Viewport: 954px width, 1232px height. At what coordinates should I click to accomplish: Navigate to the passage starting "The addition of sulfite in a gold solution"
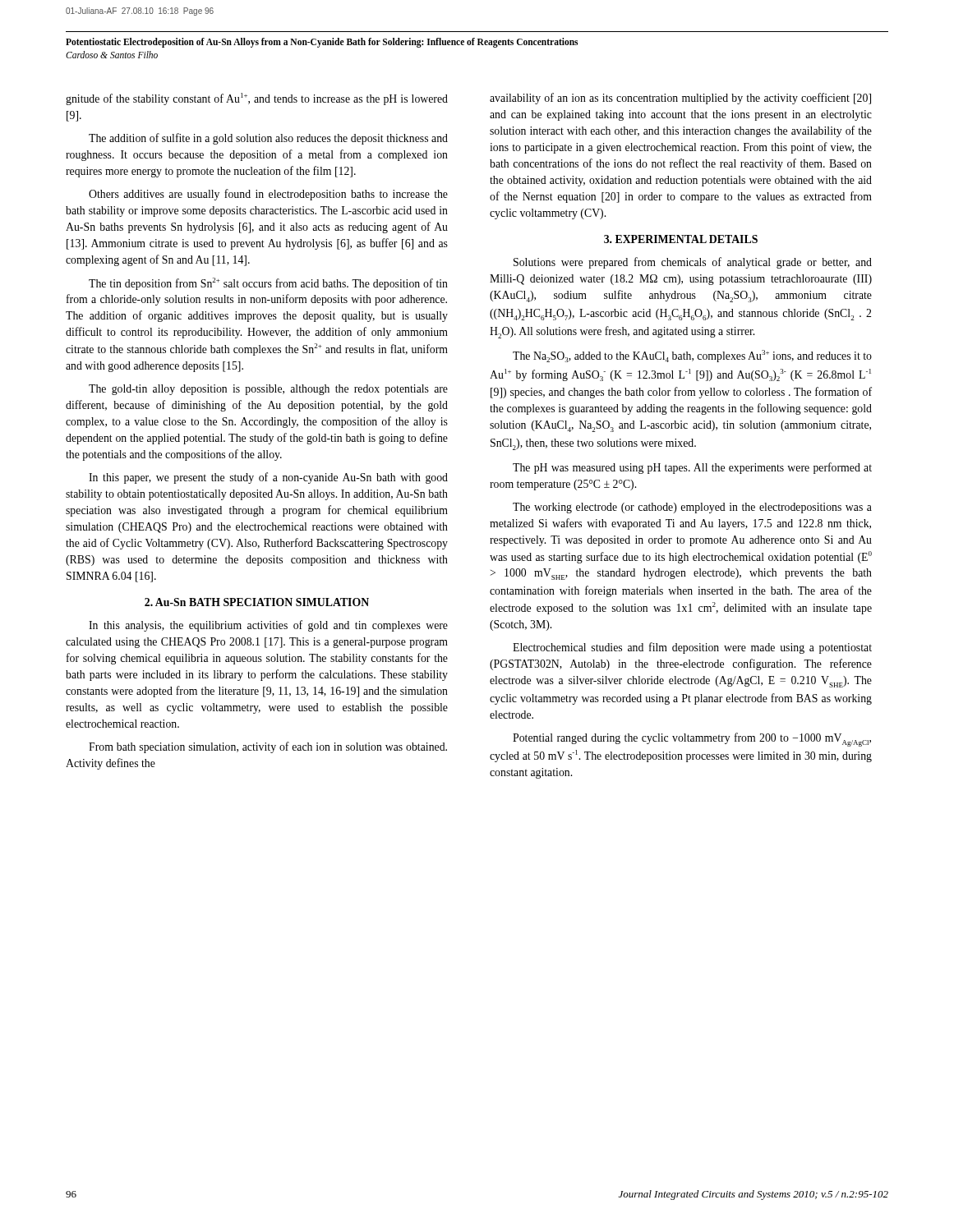pyautogui.click(x=257, y=155)
